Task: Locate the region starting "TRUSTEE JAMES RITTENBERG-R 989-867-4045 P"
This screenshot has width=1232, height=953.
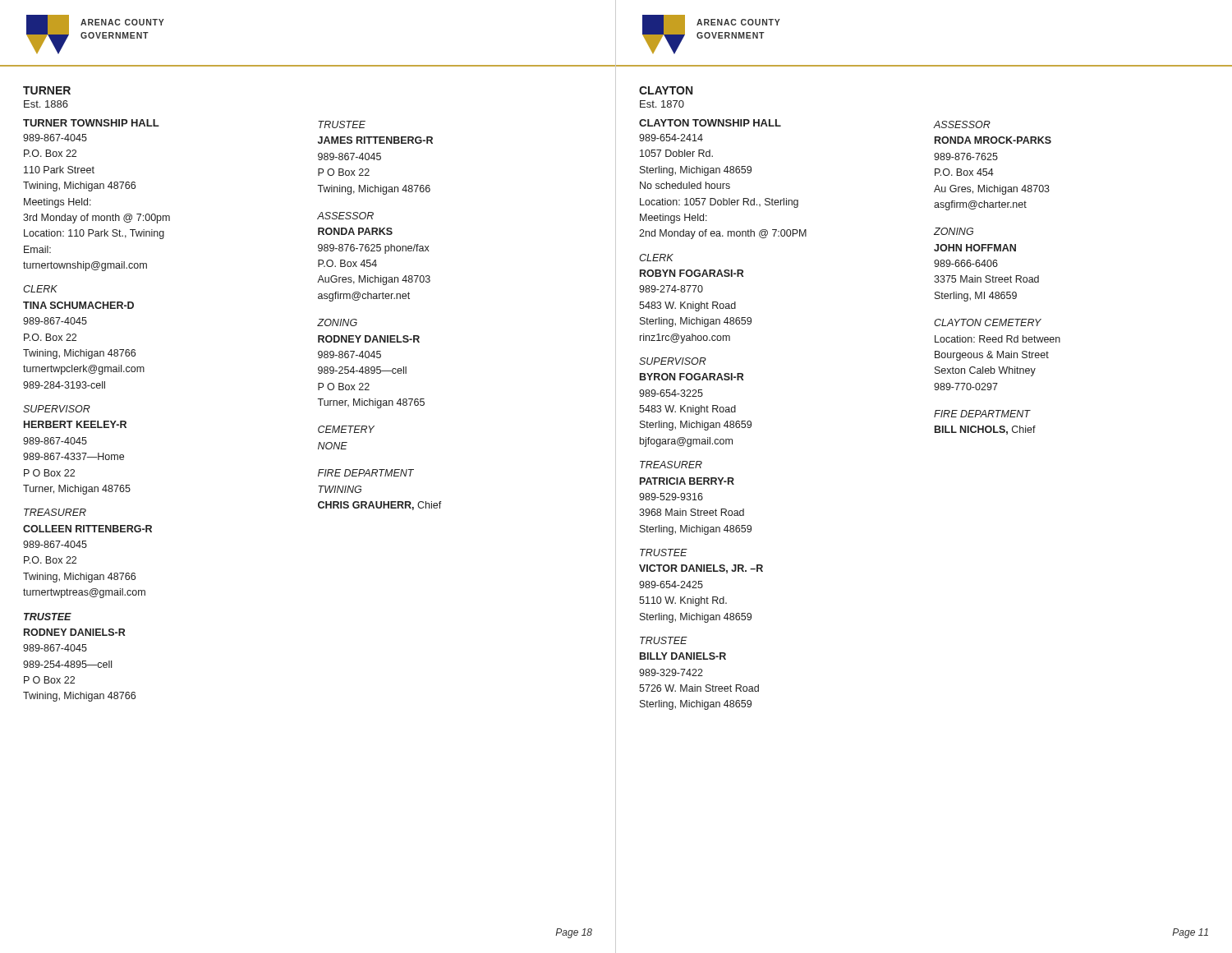Action: point(375,157)
